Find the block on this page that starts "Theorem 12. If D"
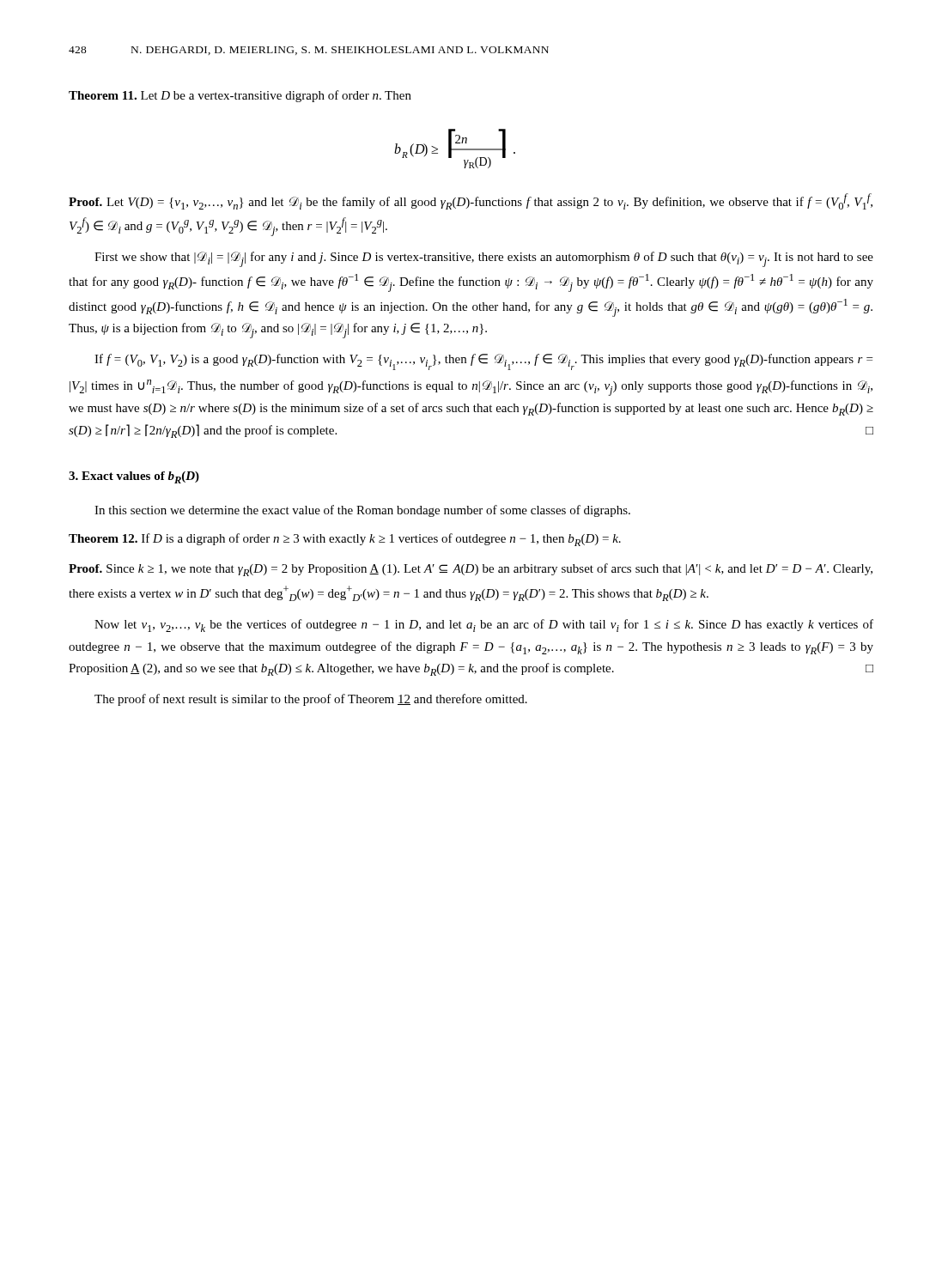Image resolution: width=942 pixels, height=1288 pixels. pos(345,540)
